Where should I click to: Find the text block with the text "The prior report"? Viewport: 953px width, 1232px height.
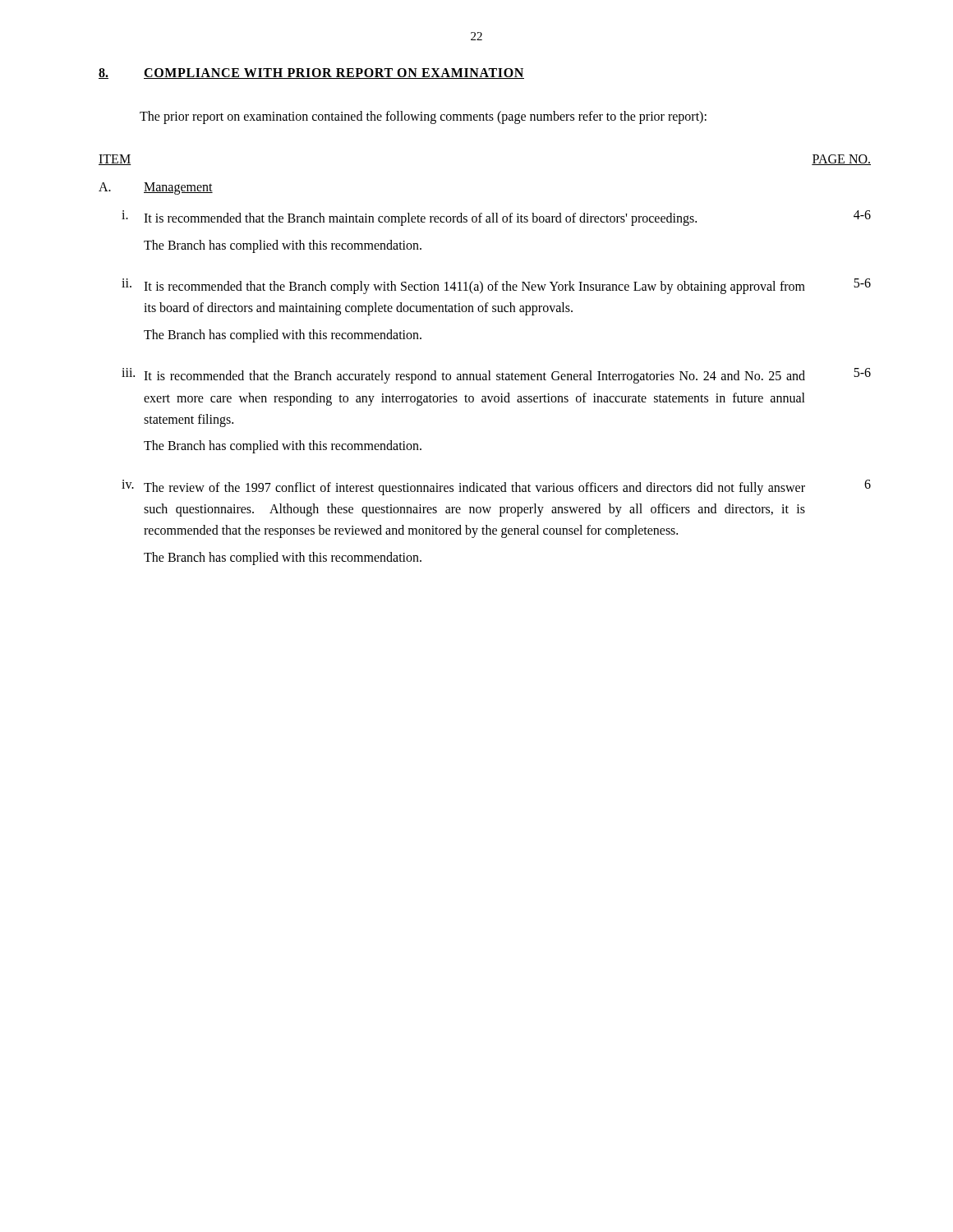point(423,116)
